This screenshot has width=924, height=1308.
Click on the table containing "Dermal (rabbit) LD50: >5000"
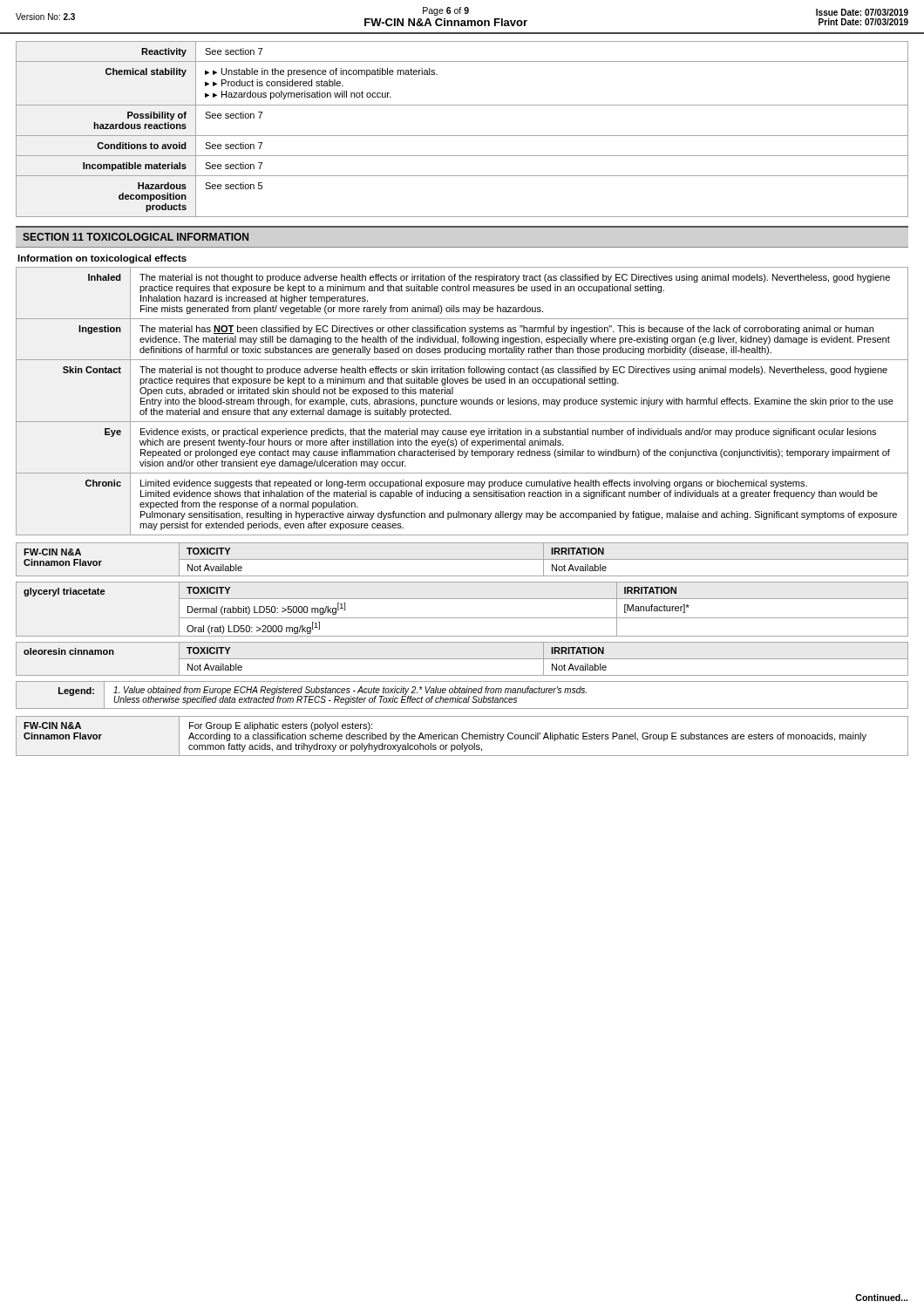tap(462, 609)
